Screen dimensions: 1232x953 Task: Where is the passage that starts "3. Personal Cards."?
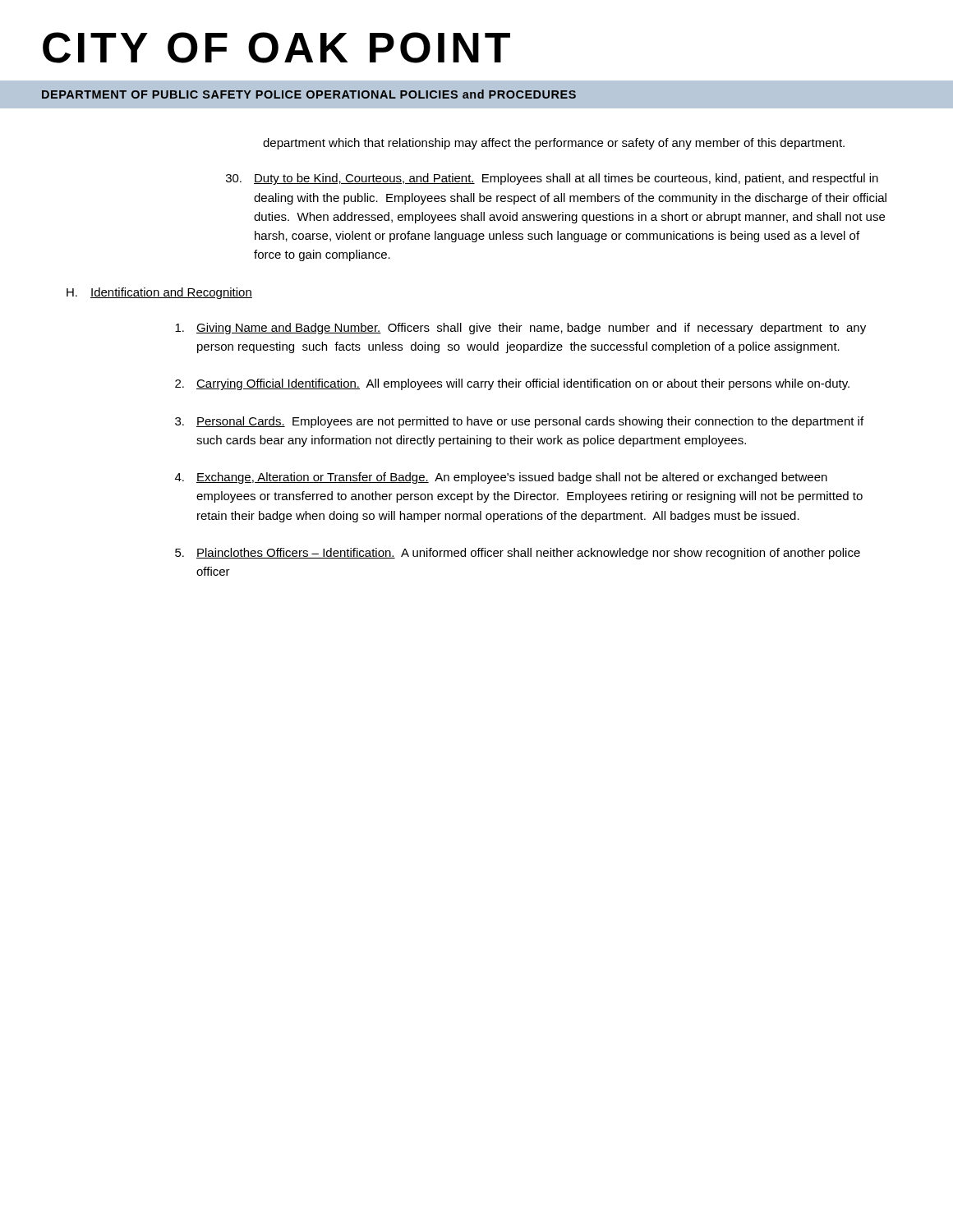tap(513, 430)
